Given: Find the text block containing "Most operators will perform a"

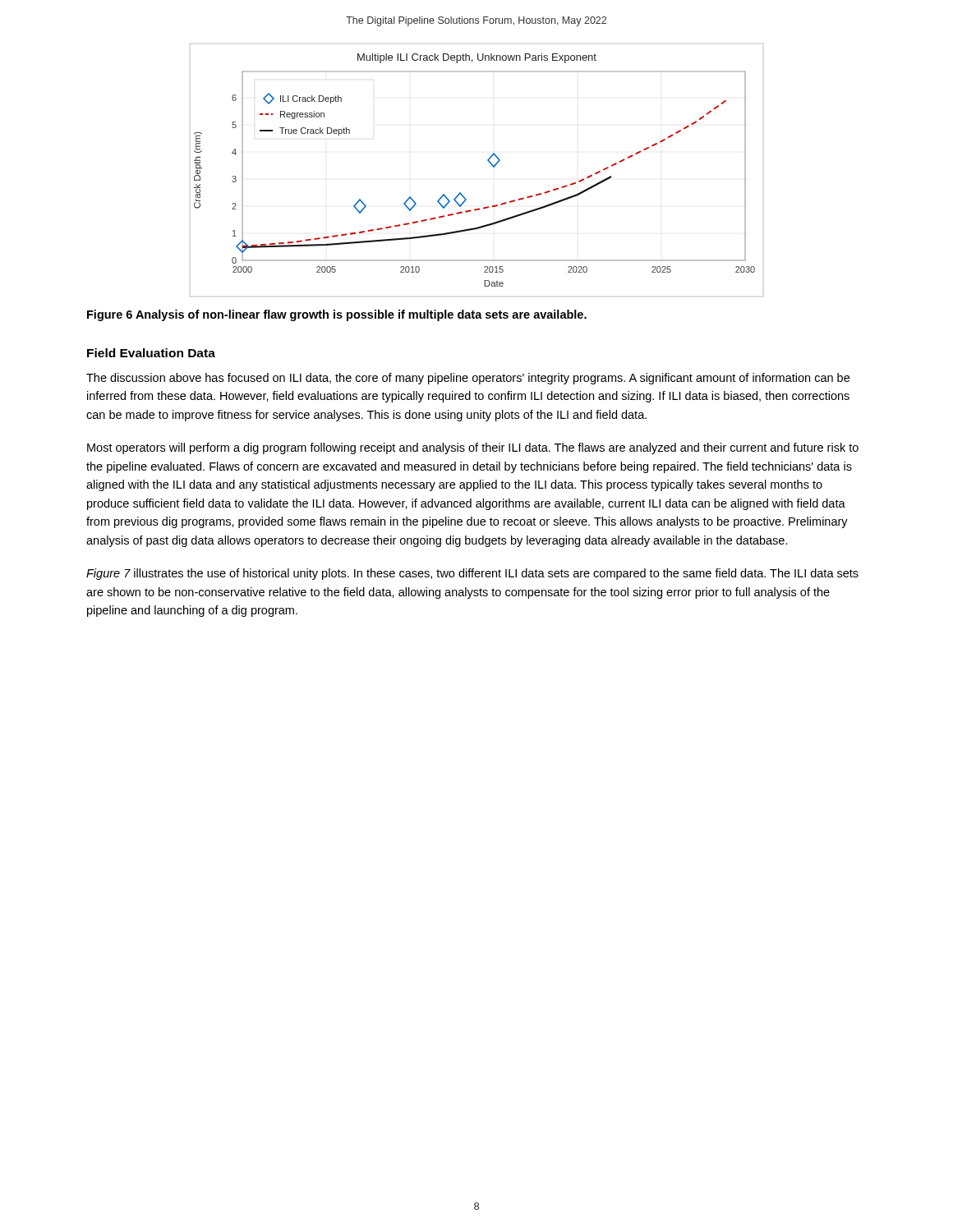Looking at the screenshot, I should click(x=472, y=494).
